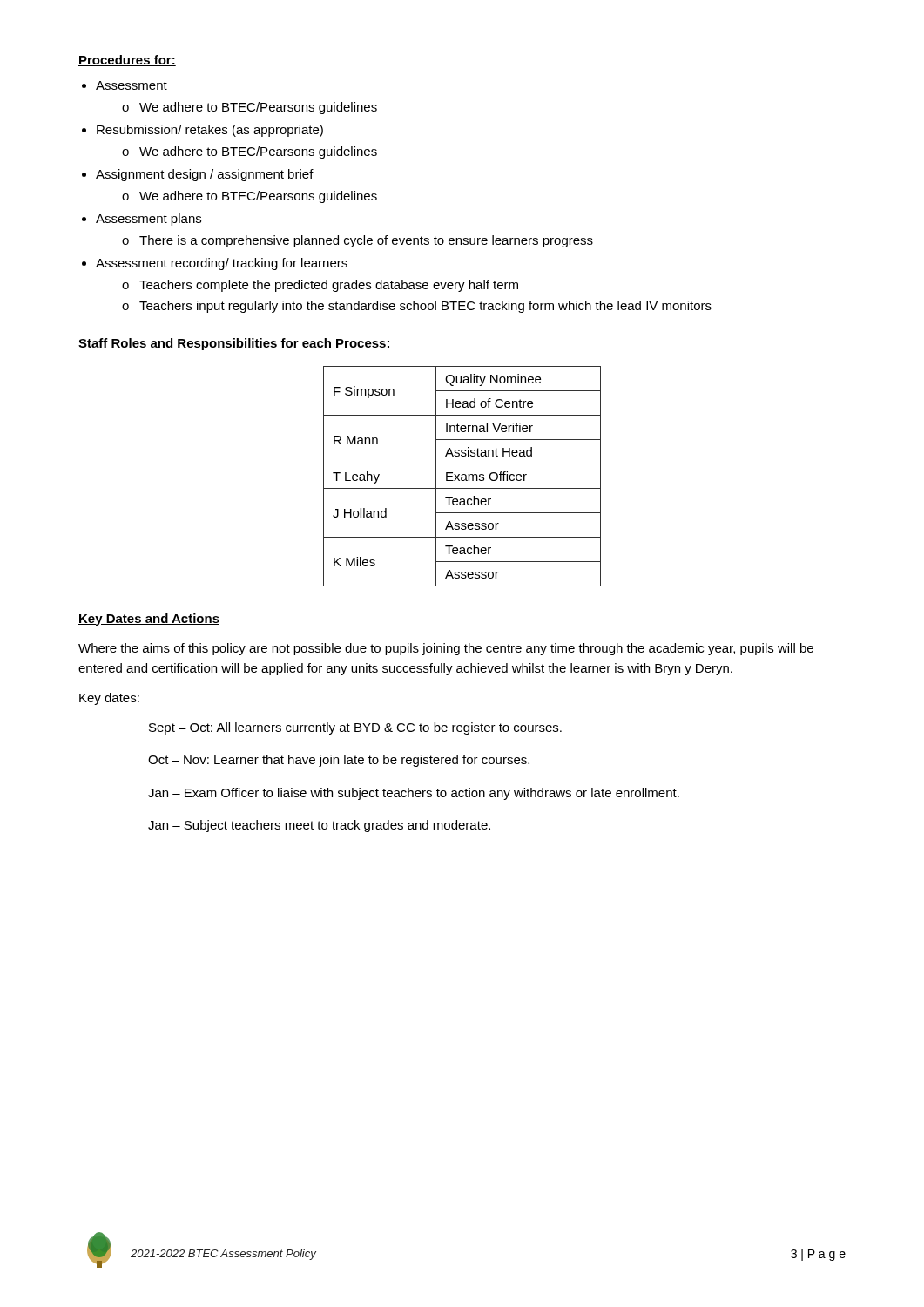
Task: Locate the table with the text "Head of Centre"
Action: 462,476
